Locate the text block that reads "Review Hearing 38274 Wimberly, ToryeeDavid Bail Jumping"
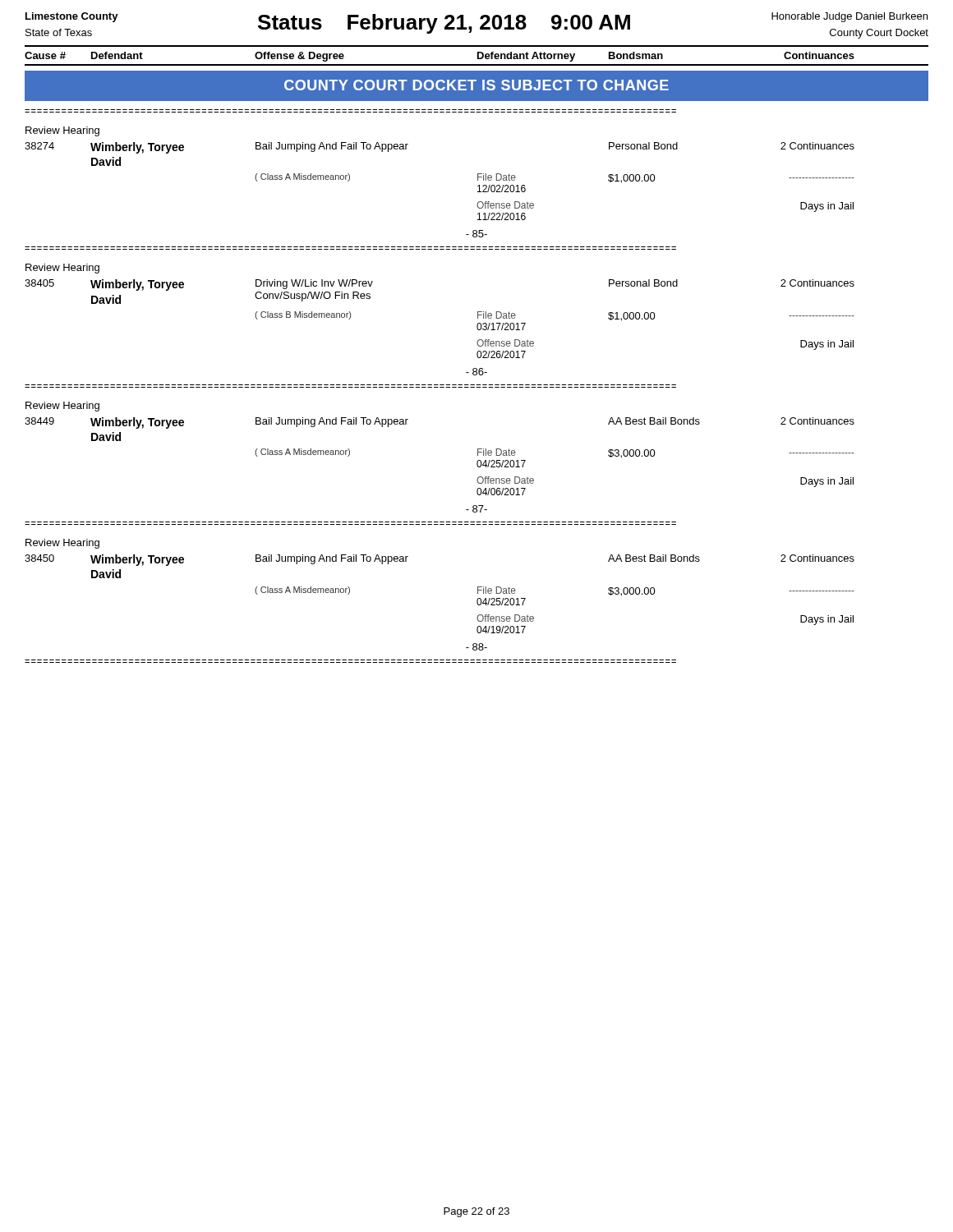Viewport: 953px width, 1232px height. (476, 182)
